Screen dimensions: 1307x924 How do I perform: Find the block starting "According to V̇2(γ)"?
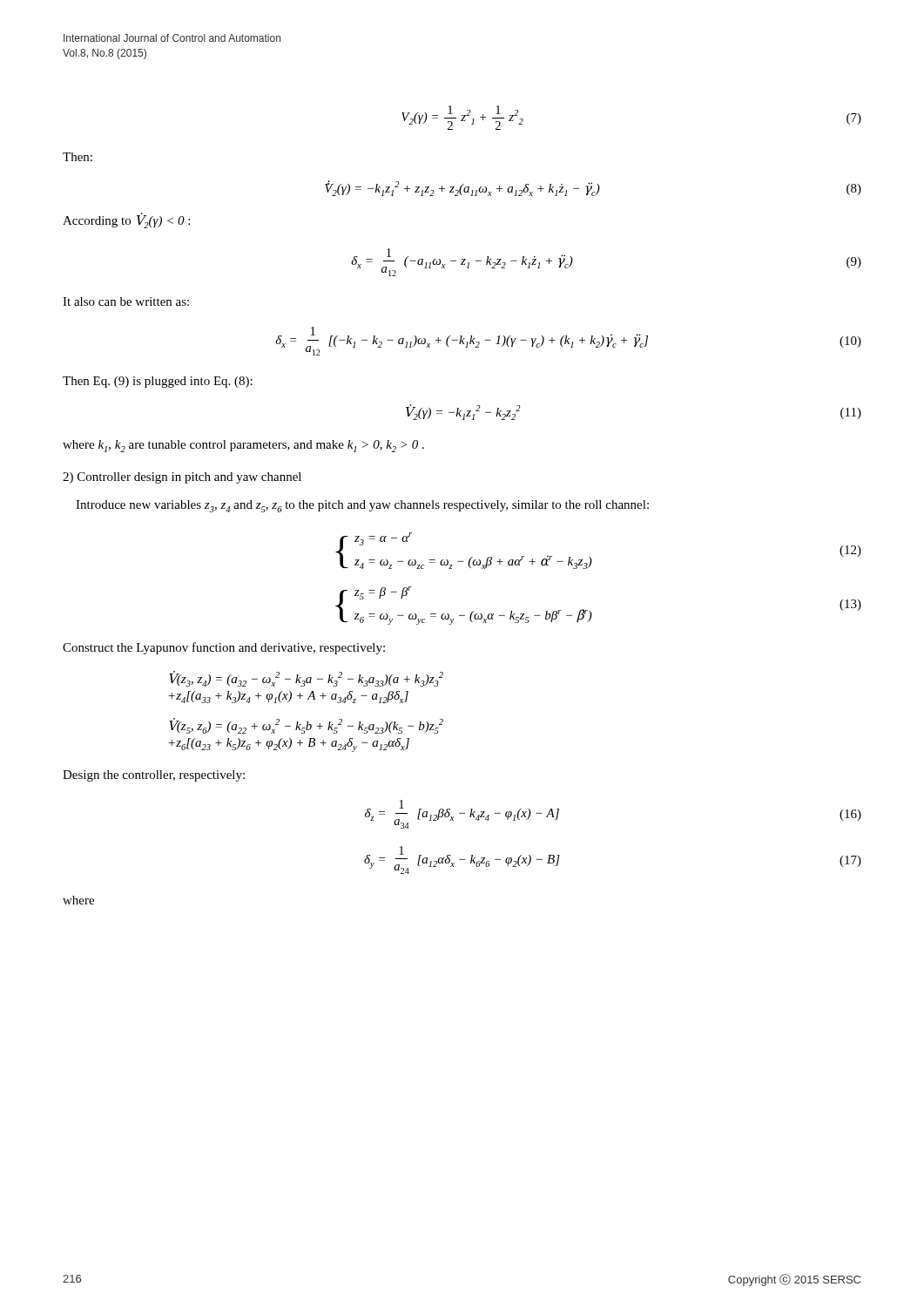pyautogui.click(x=127, y=222)
